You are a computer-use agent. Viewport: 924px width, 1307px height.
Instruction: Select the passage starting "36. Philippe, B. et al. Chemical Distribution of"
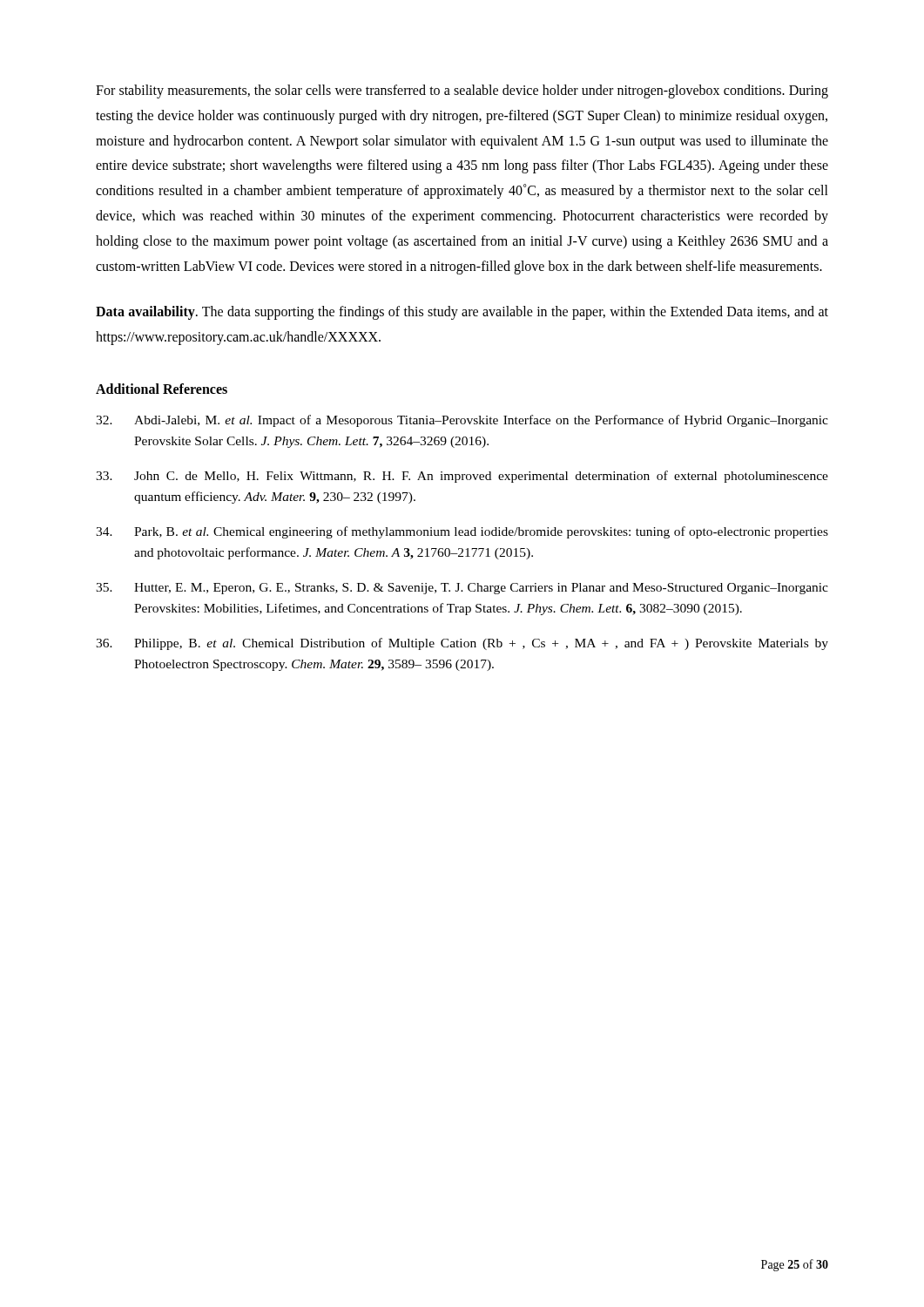[x=462, y=654]
